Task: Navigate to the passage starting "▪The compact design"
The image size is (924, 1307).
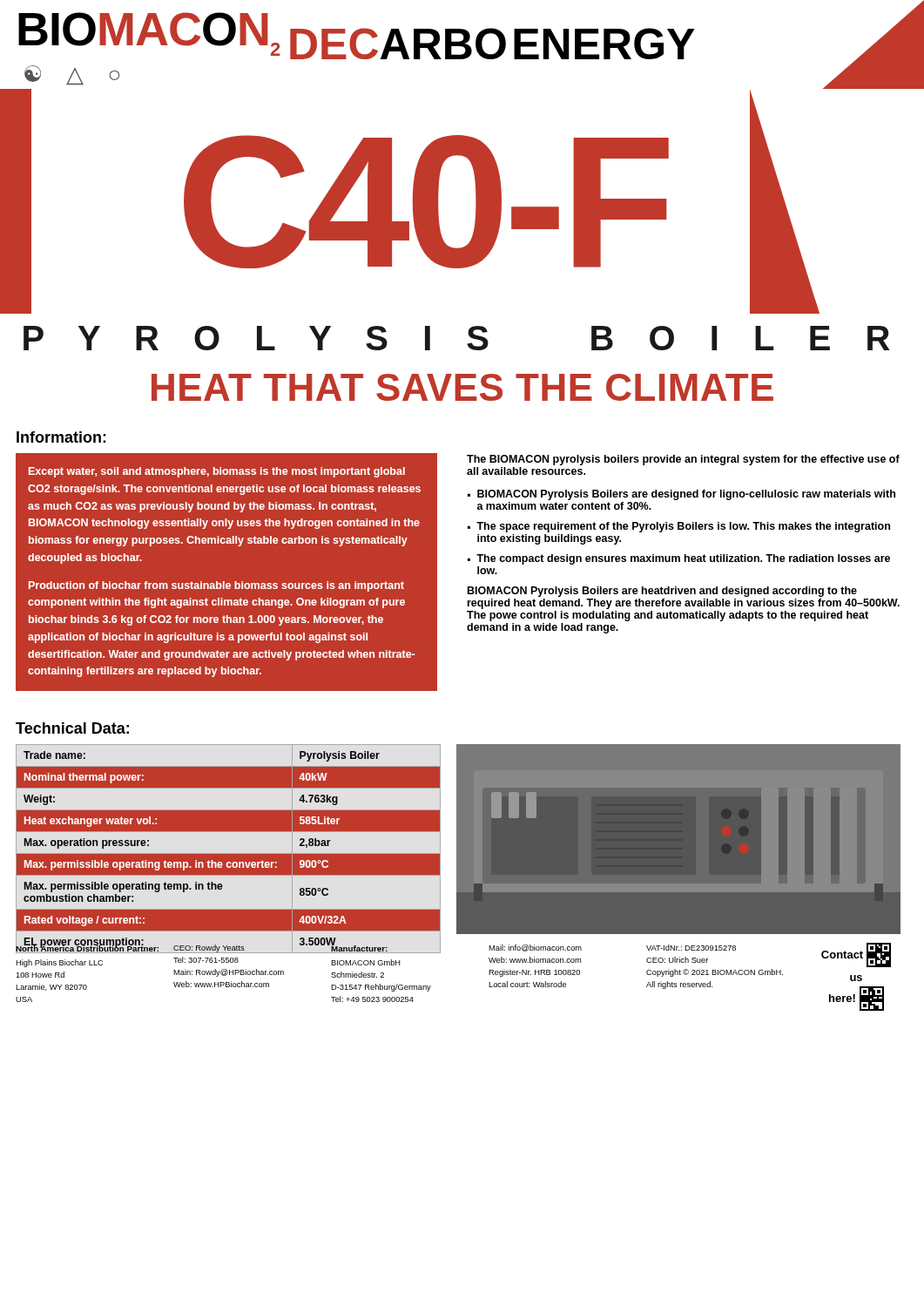Action: pos(684,565)
